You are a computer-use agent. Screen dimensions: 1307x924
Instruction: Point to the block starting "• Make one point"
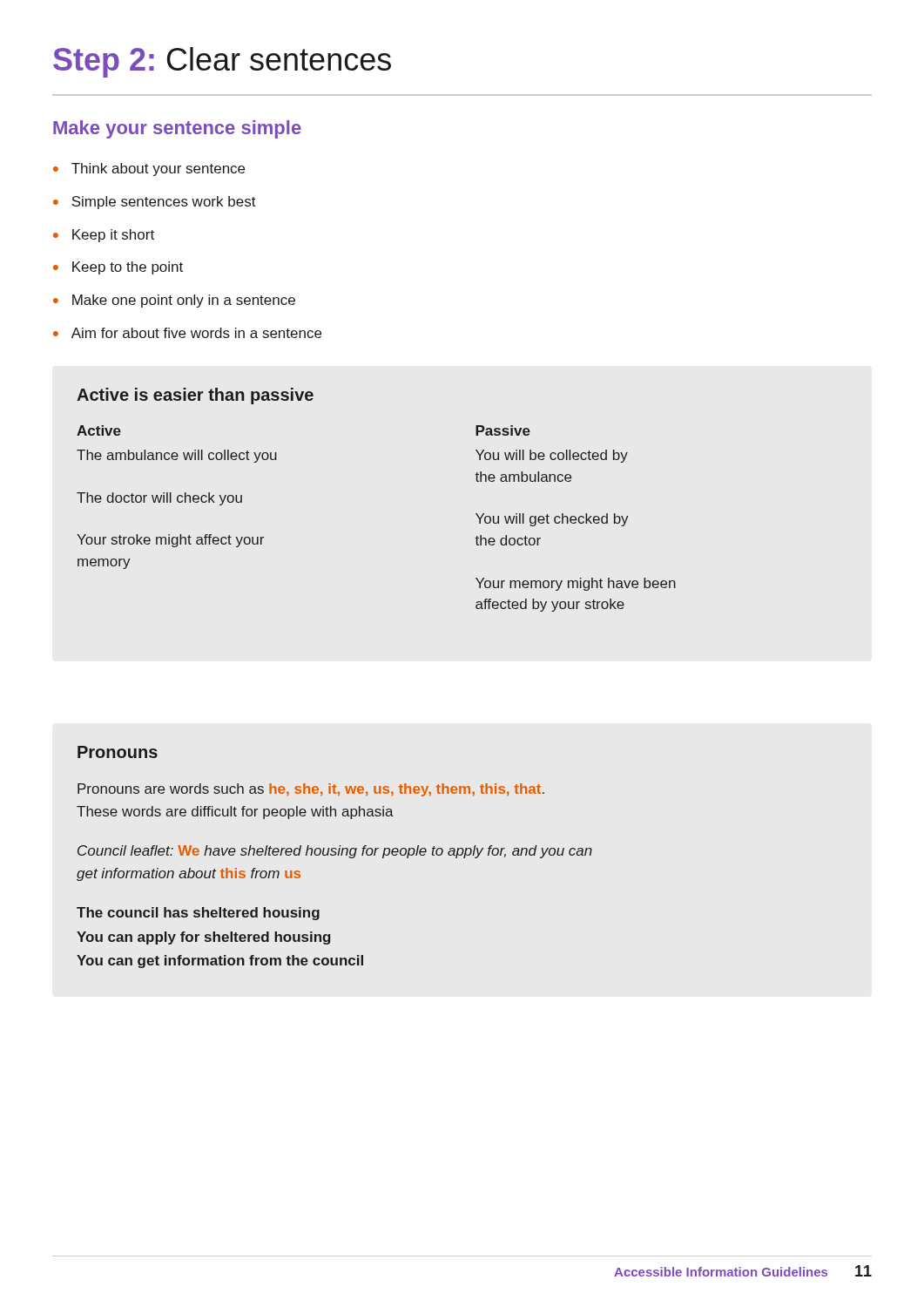174,302
